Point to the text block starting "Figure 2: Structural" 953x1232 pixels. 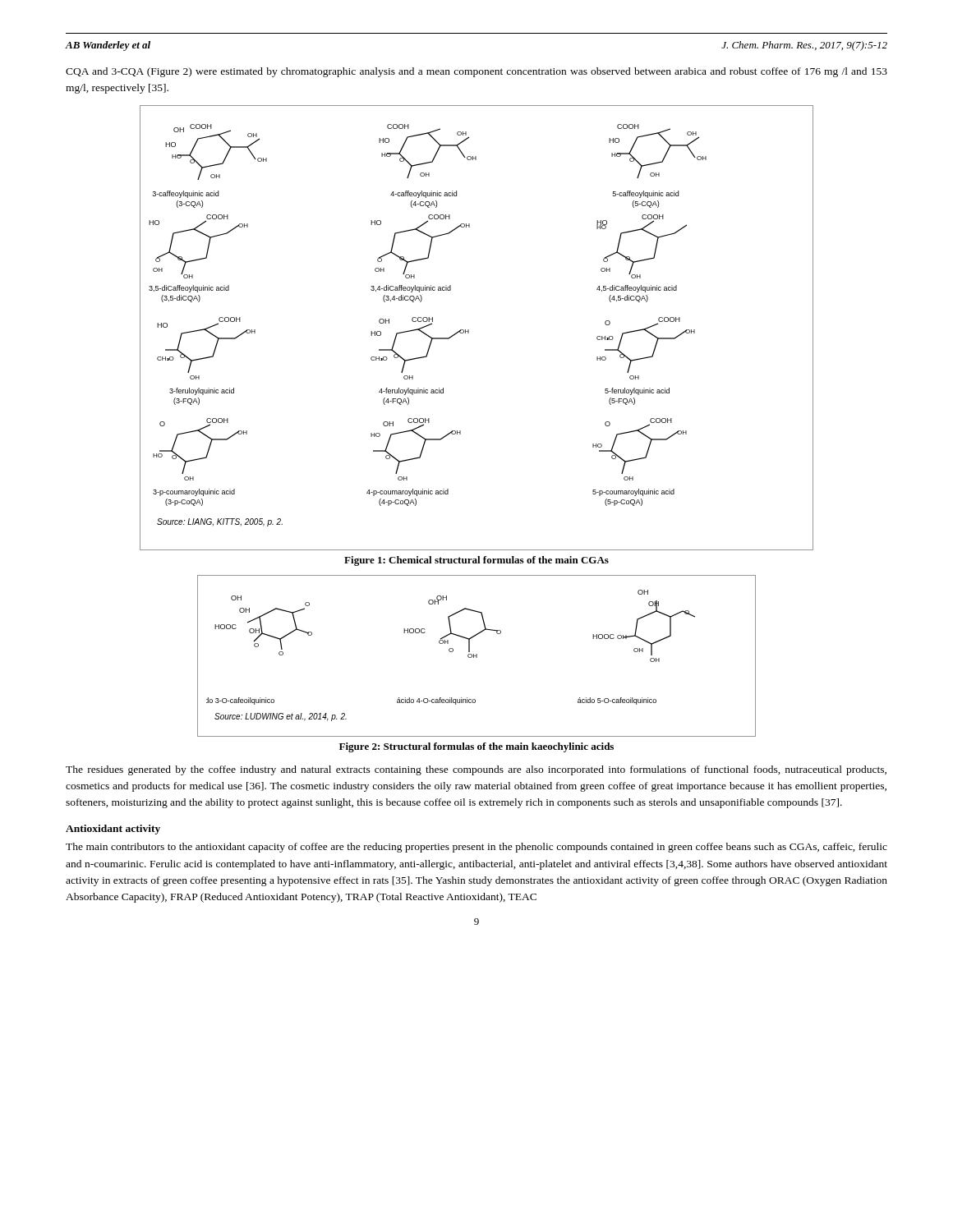[476, 746]
